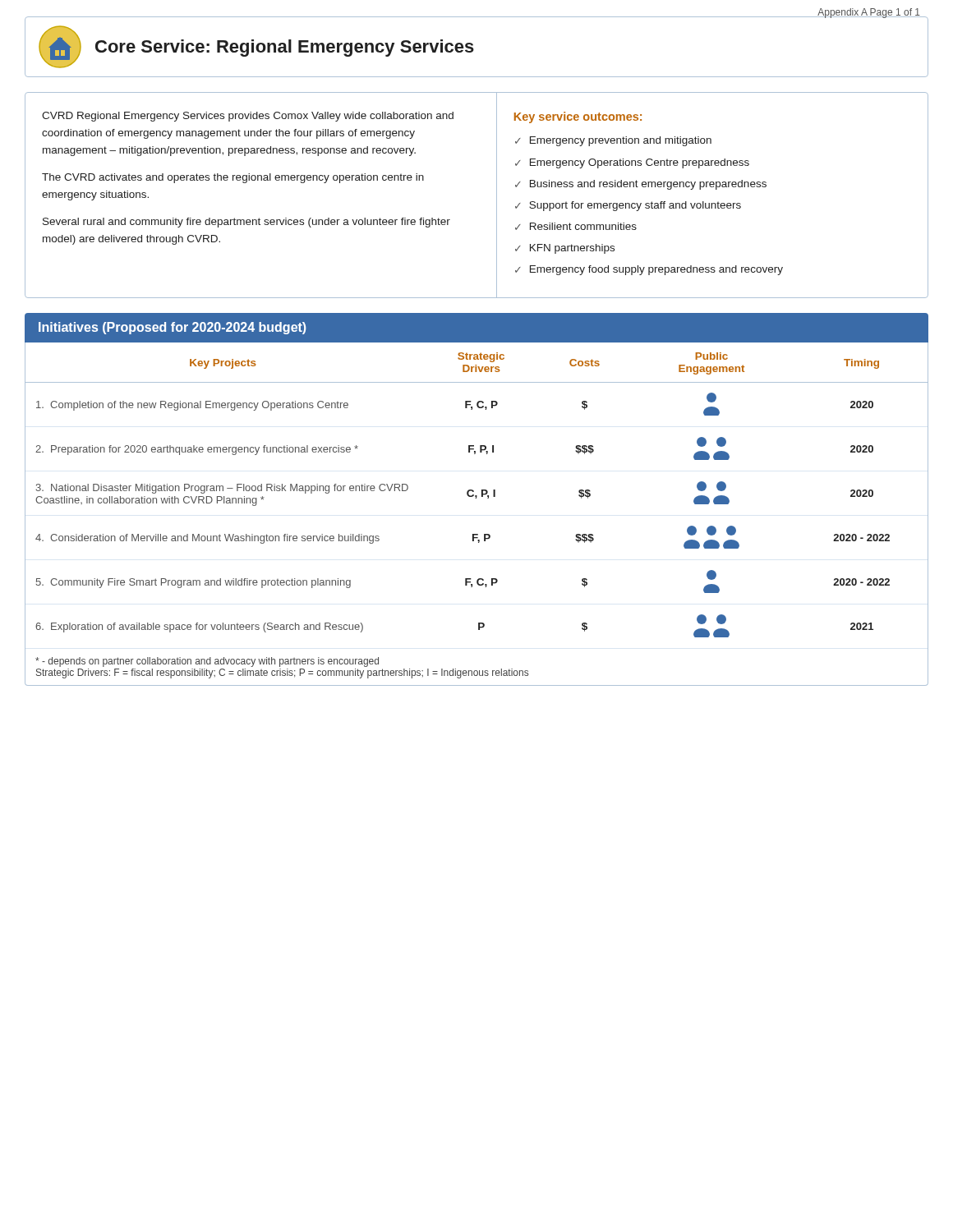Click on the section header with the text "Key service outcomes:"
Viewport: 953px width, 1232px height.
point(578,117)
